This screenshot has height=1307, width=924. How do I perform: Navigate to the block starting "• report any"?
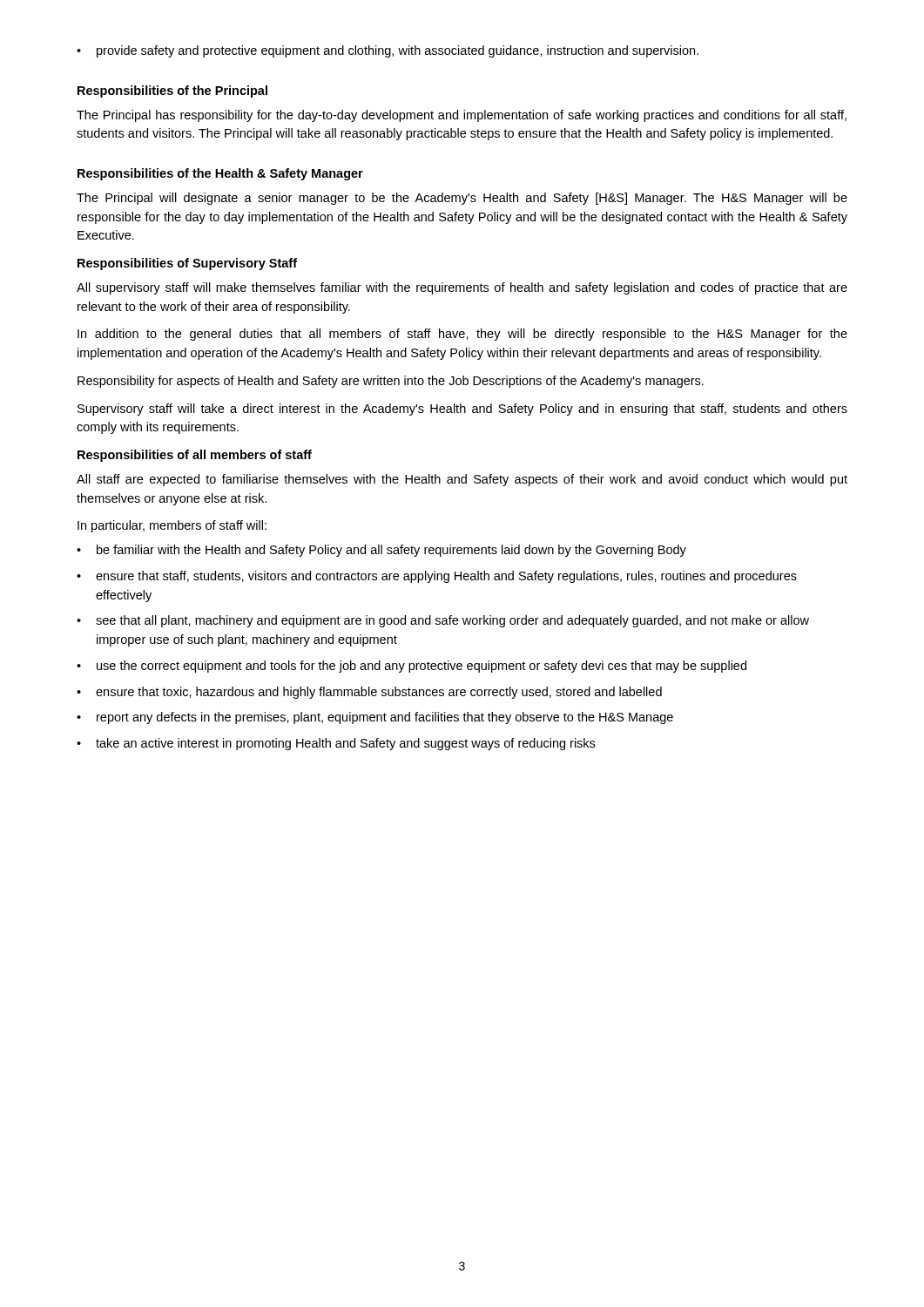pyautogui.click(x=462, y=718)
